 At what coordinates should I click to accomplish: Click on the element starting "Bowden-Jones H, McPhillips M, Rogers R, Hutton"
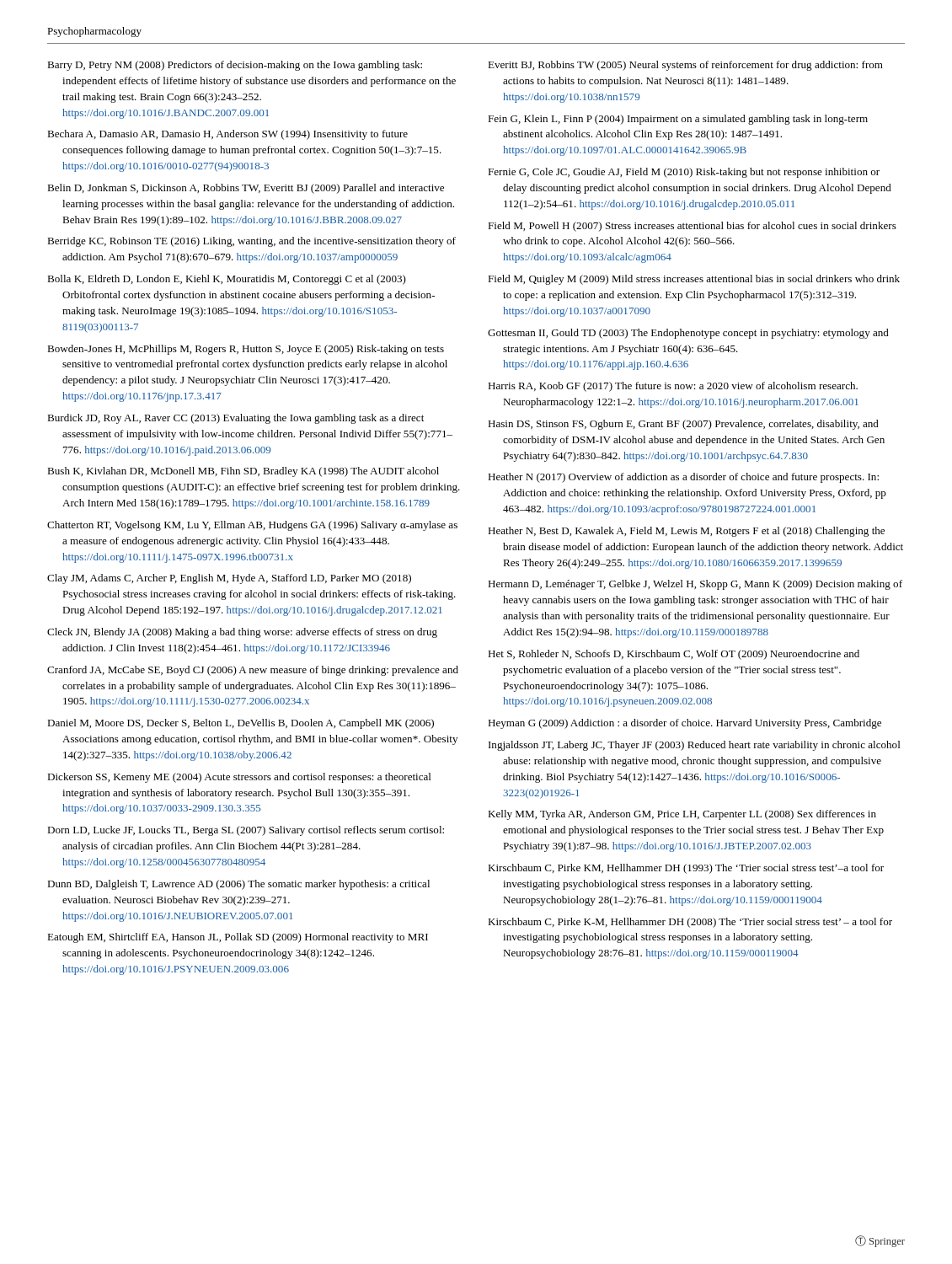[247, 372]
